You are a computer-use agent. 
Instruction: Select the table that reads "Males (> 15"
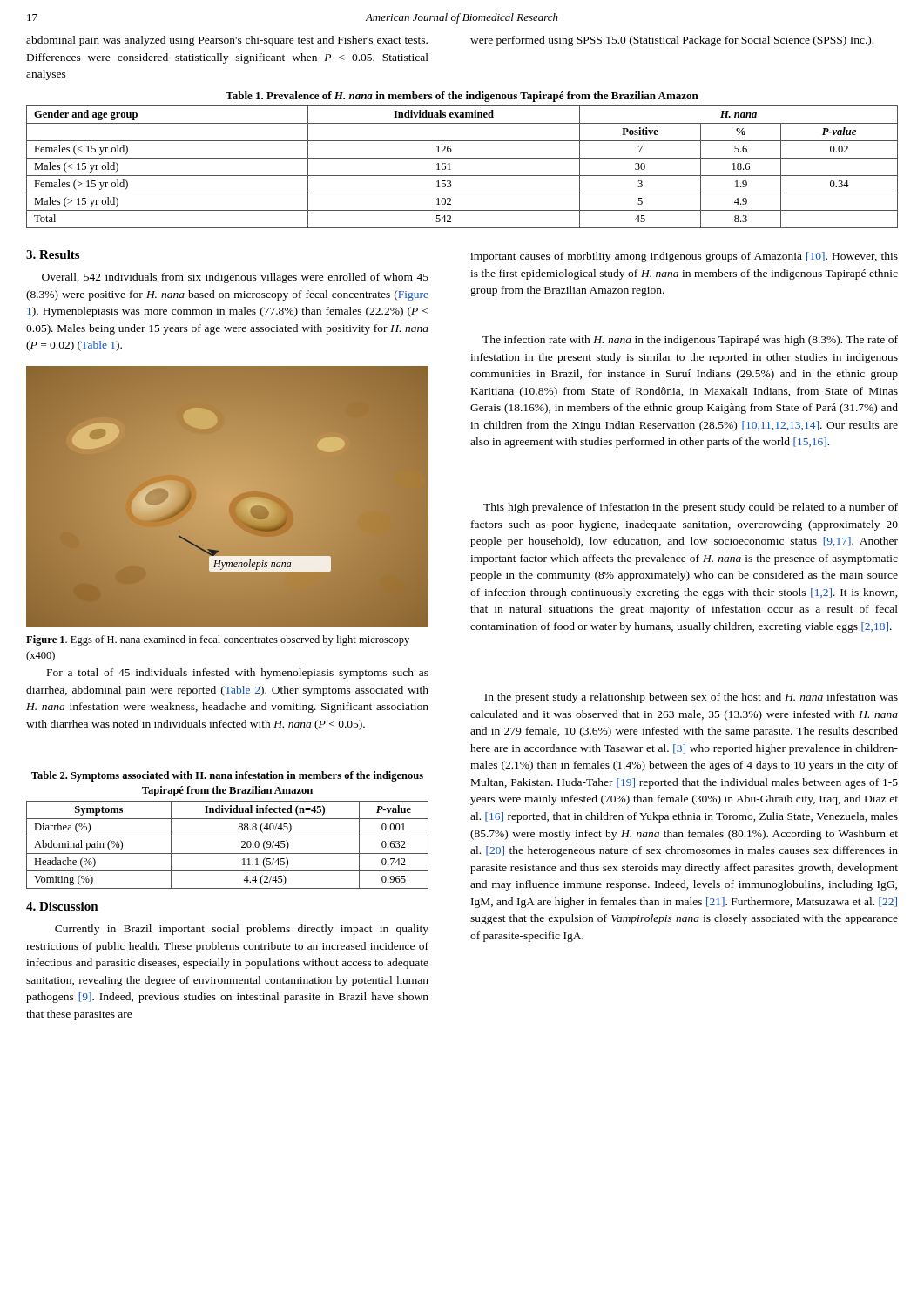(x=462, y=159)
